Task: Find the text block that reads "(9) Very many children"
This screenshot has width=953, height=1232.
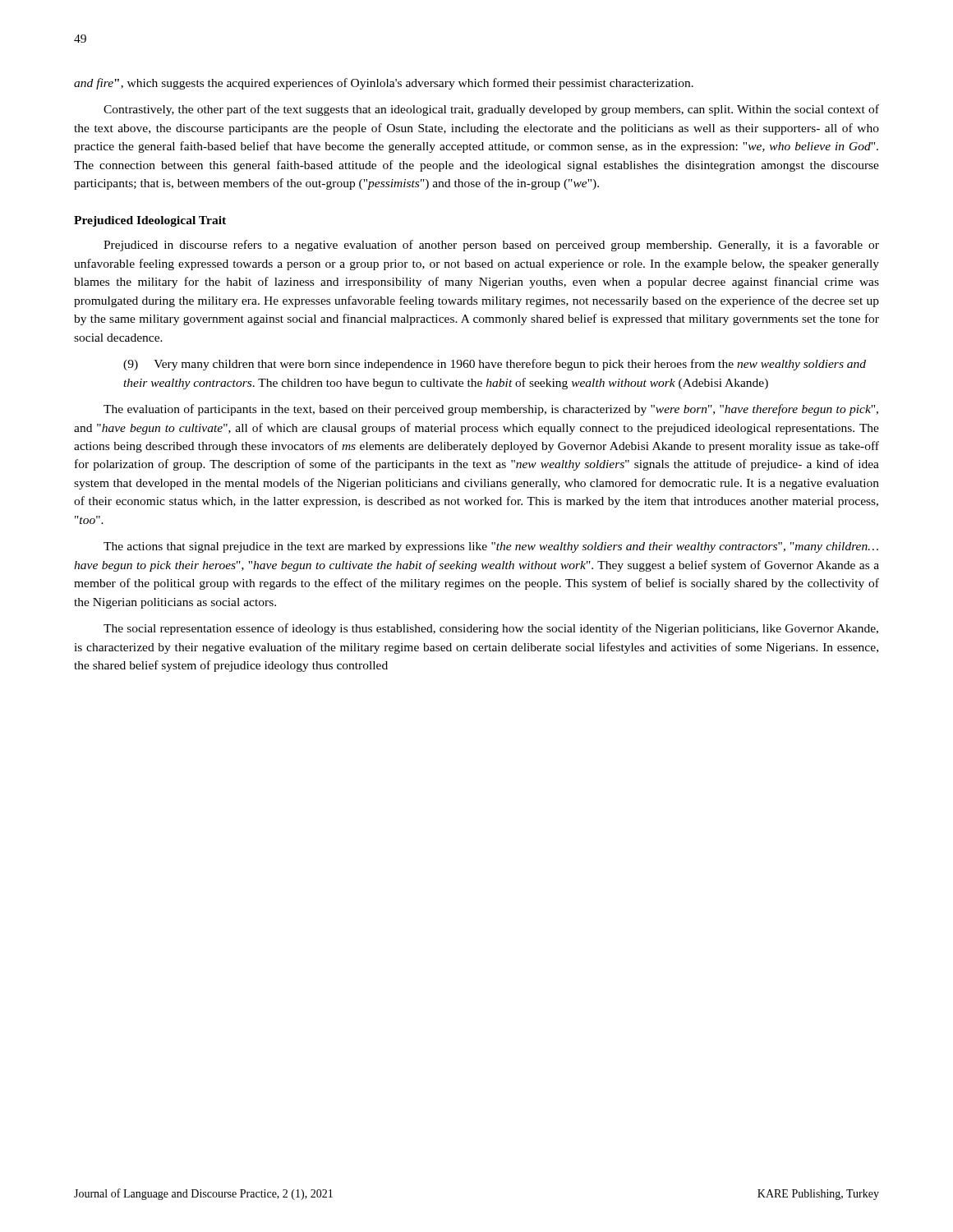Action: click(x=495, y=373)
